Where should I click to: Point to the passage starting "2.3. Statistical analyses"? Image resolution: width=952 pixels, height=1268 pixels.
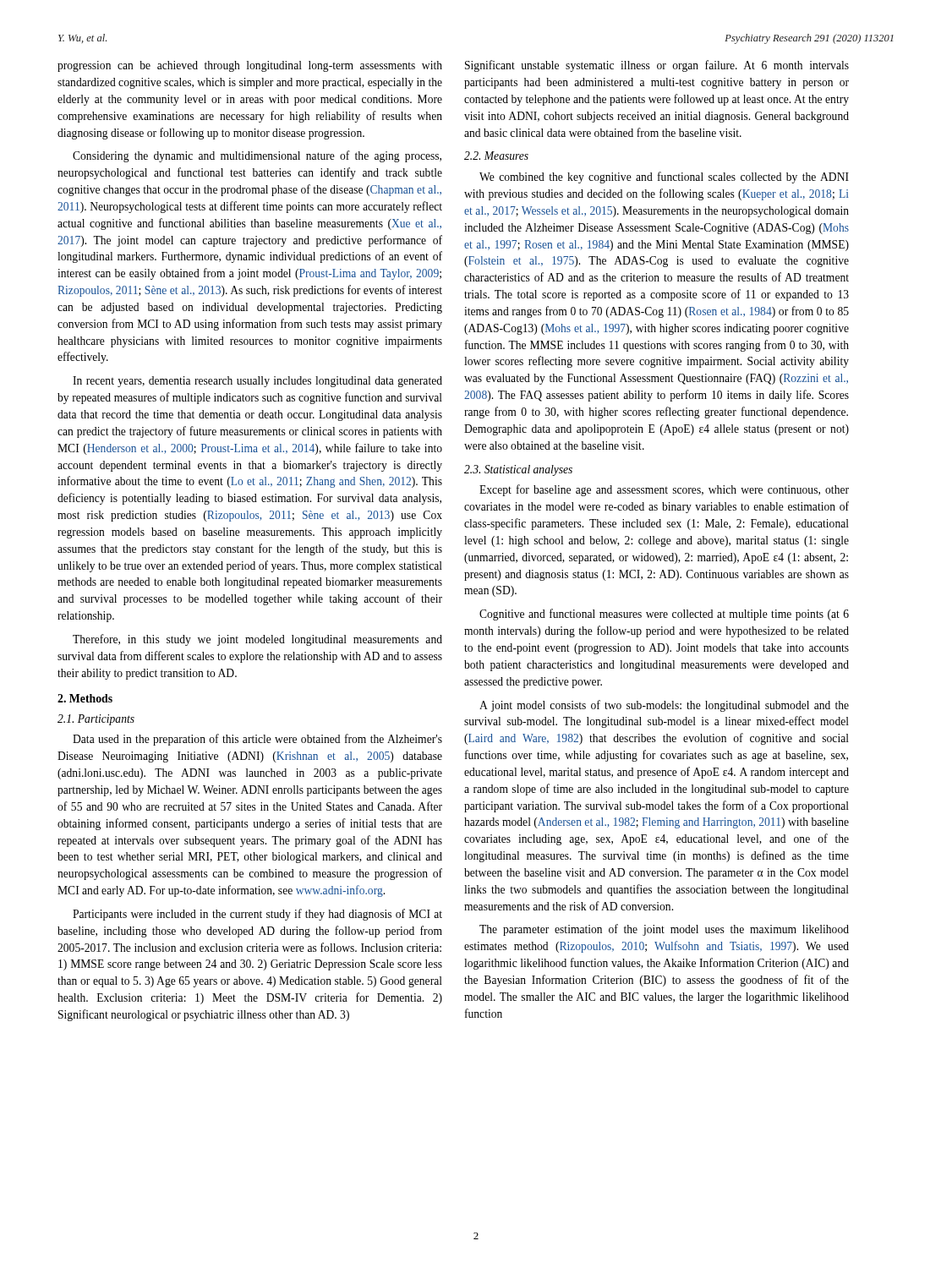(518, 470)
